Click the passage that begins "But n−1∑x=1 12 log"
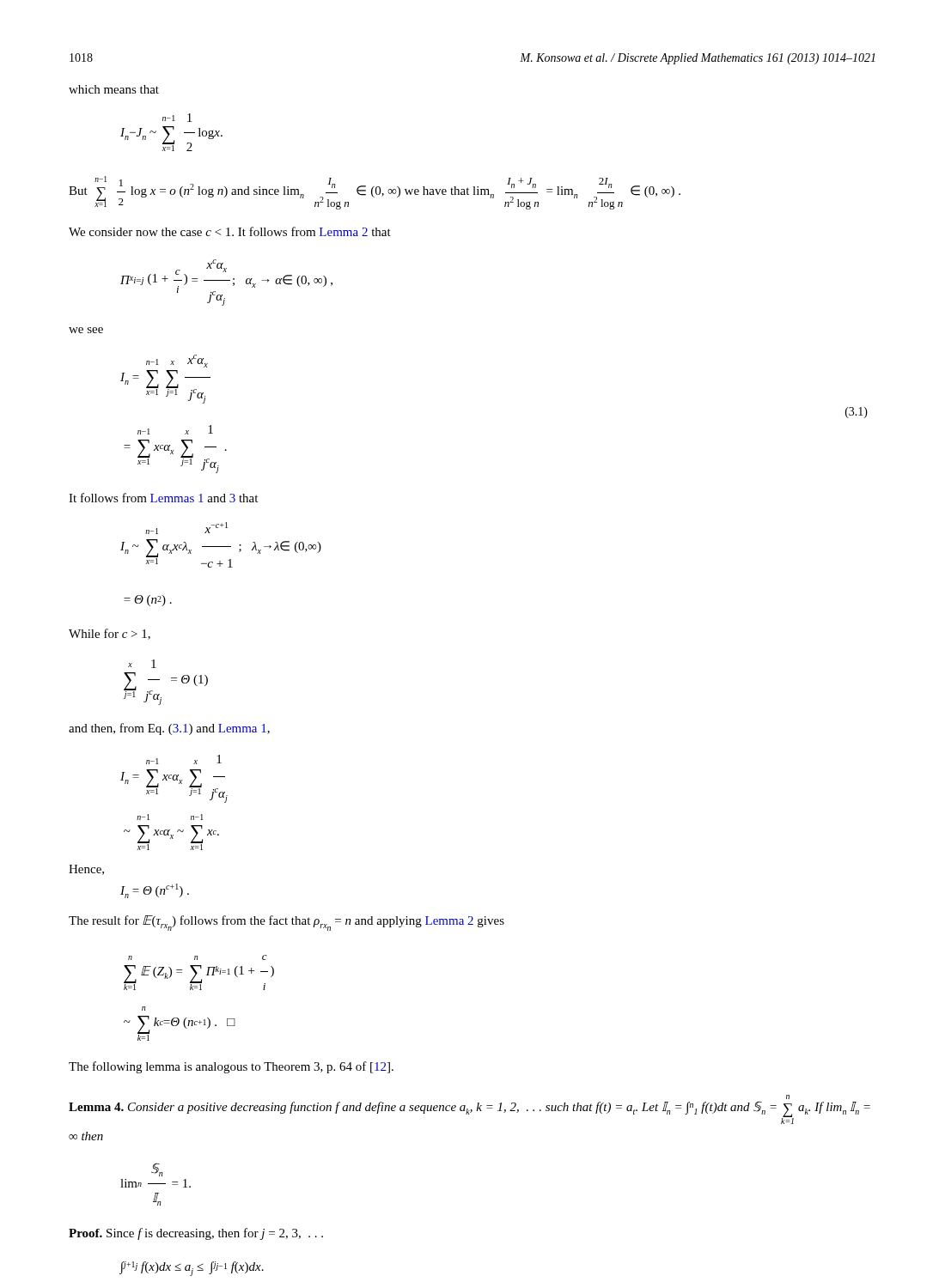Screen dimensions: 1288x945 375,192
